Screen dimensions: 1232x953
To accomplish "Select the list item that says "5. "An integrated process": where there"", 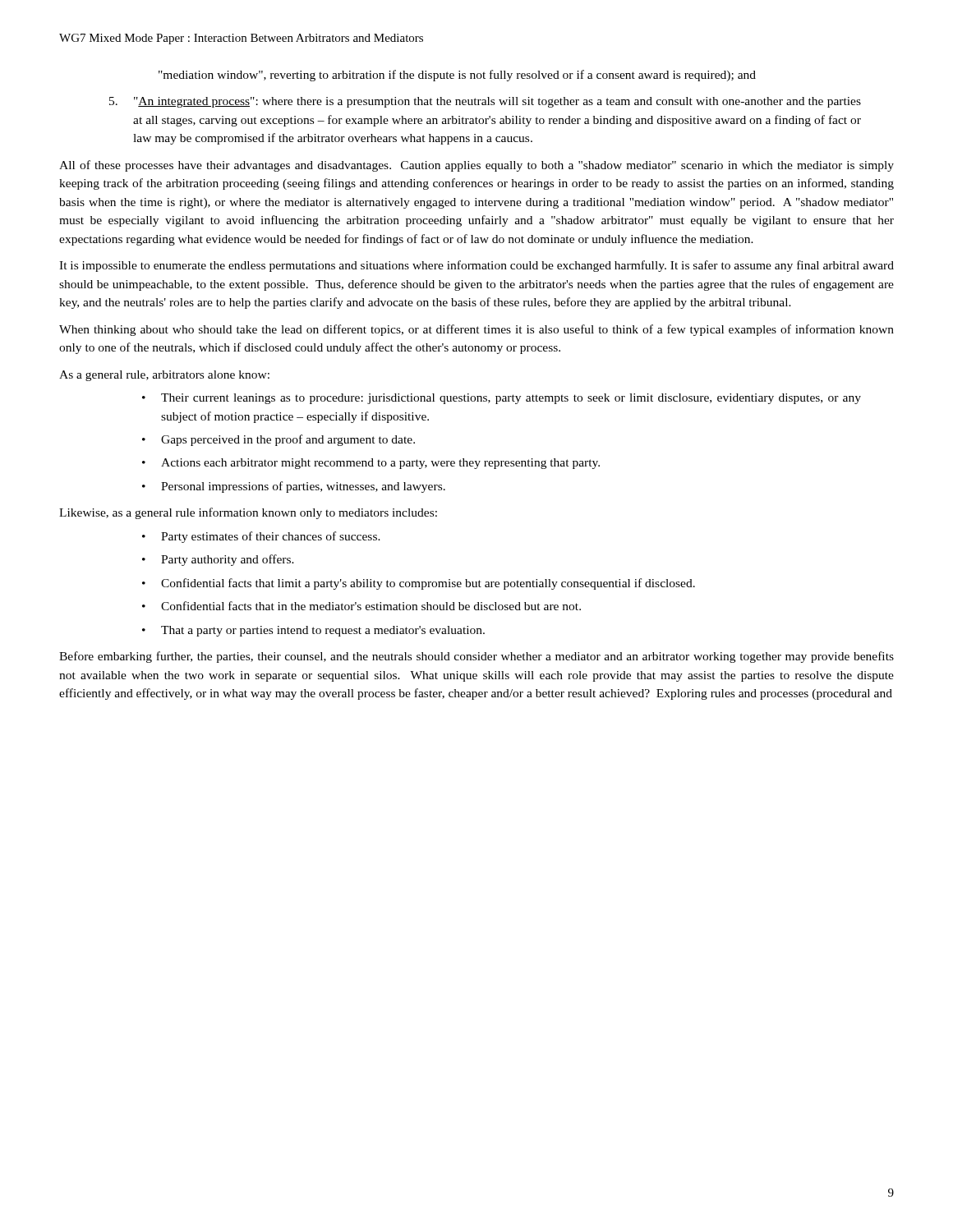I will click(x=485, y=120).
